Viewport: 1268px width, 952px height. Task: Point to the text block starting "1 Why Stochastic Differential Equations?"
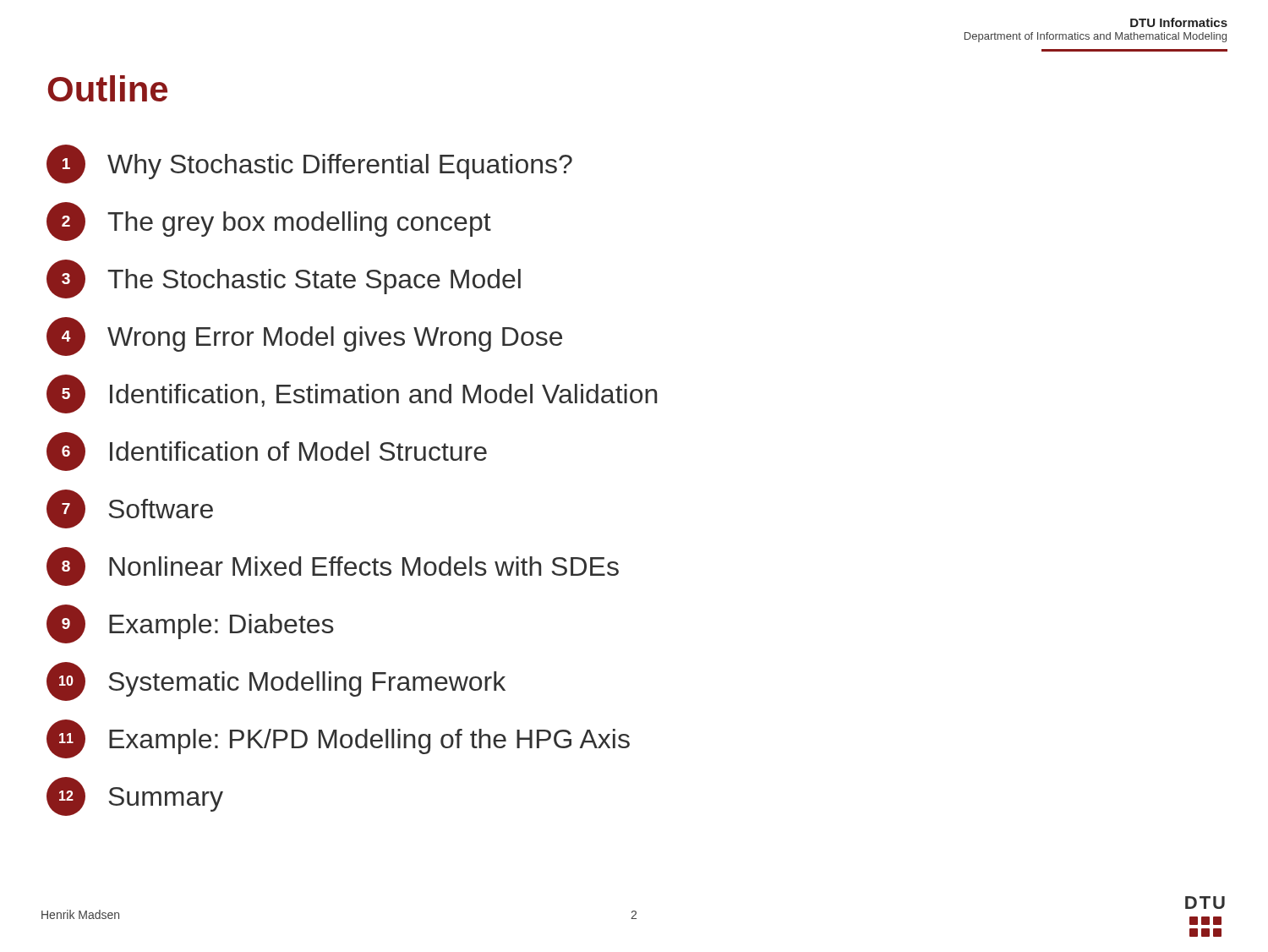310,164
